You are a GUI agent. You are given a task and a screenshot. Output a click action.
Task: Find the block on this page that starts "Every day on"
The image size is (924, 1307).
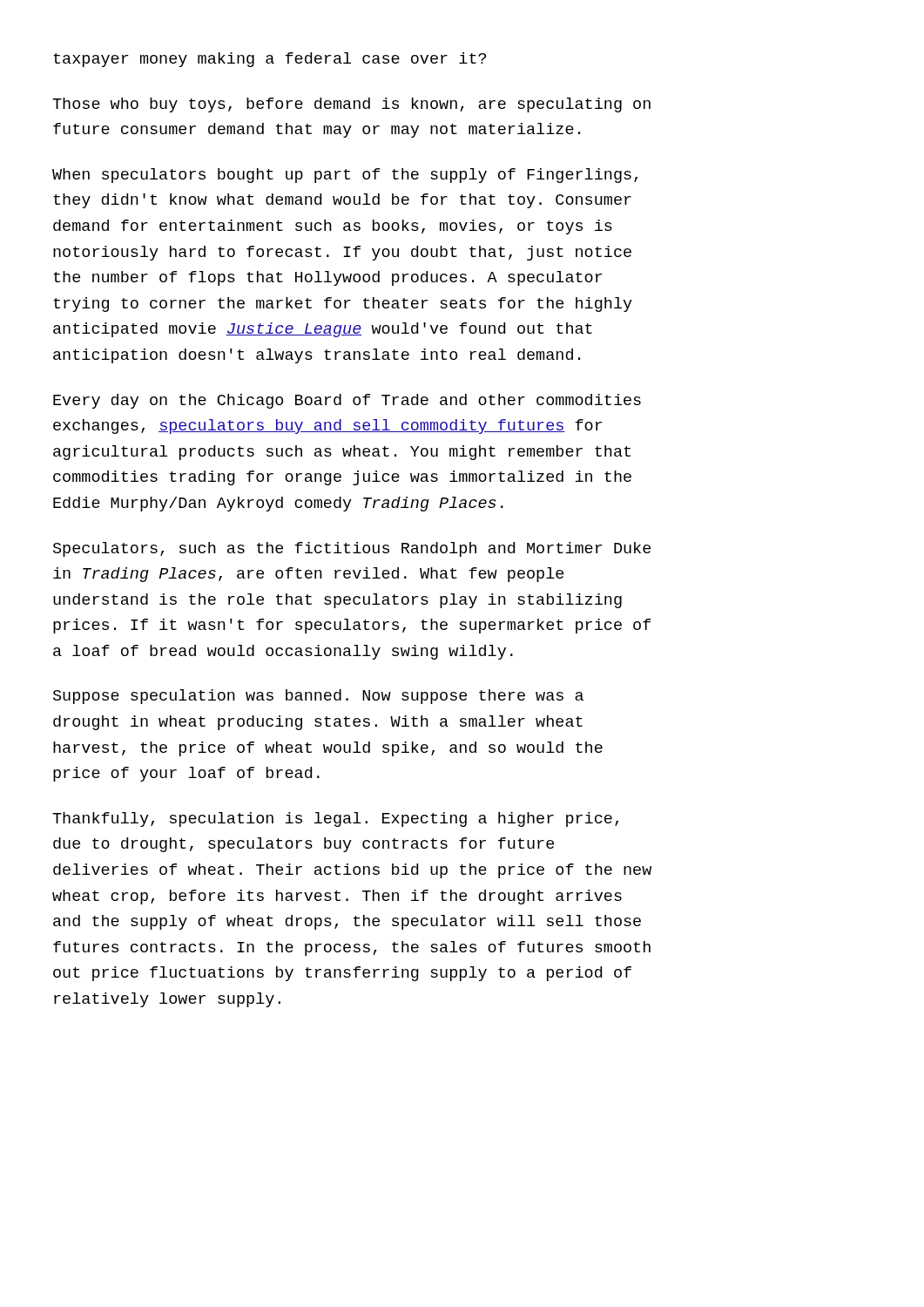pos(347,452)
